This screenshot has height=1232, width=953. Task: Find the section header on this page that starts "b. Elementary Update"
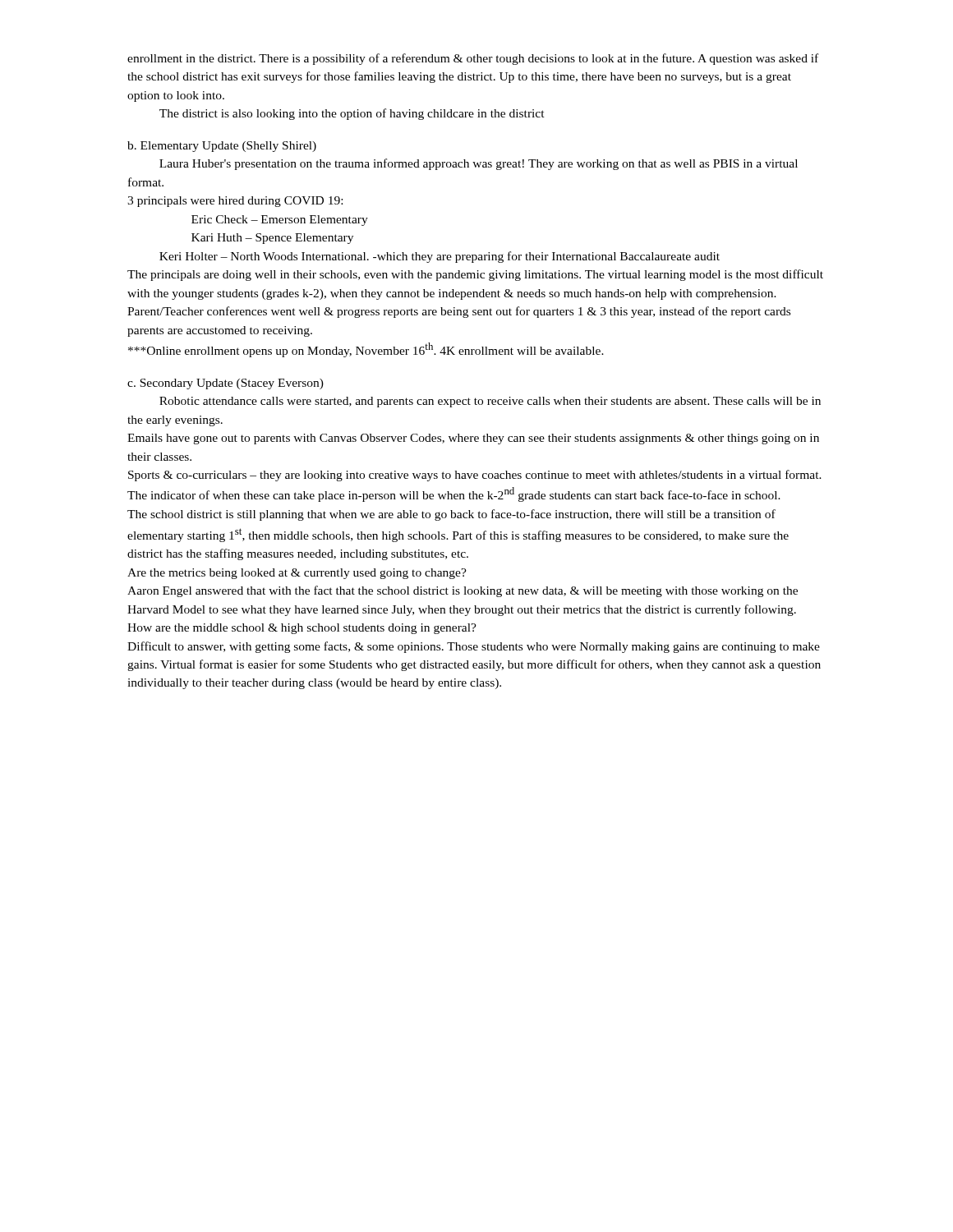pyautogui.click(x=222, y=147)
